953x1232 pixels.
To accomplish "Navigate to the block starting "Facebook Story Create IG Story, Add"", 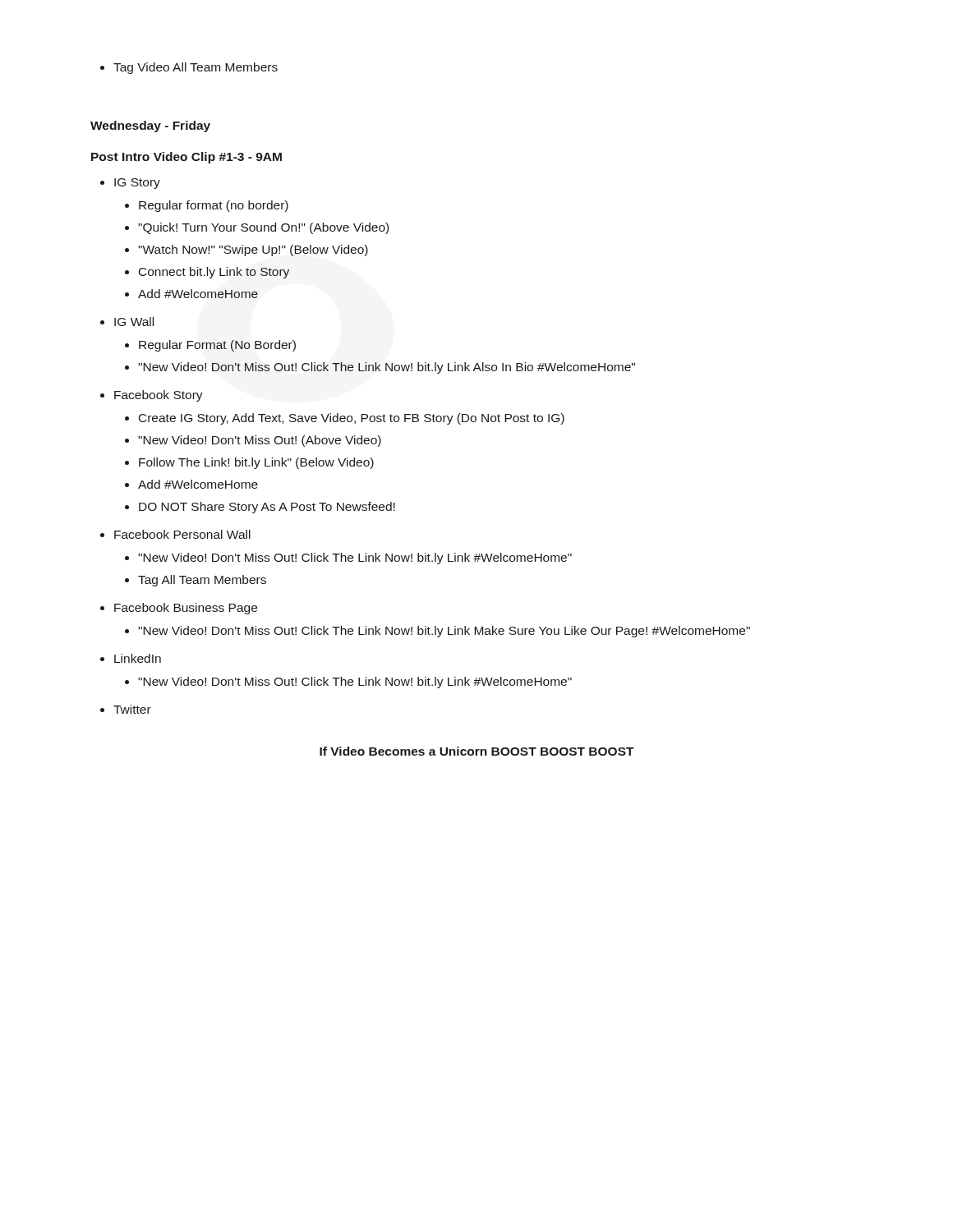I will 152,396.
